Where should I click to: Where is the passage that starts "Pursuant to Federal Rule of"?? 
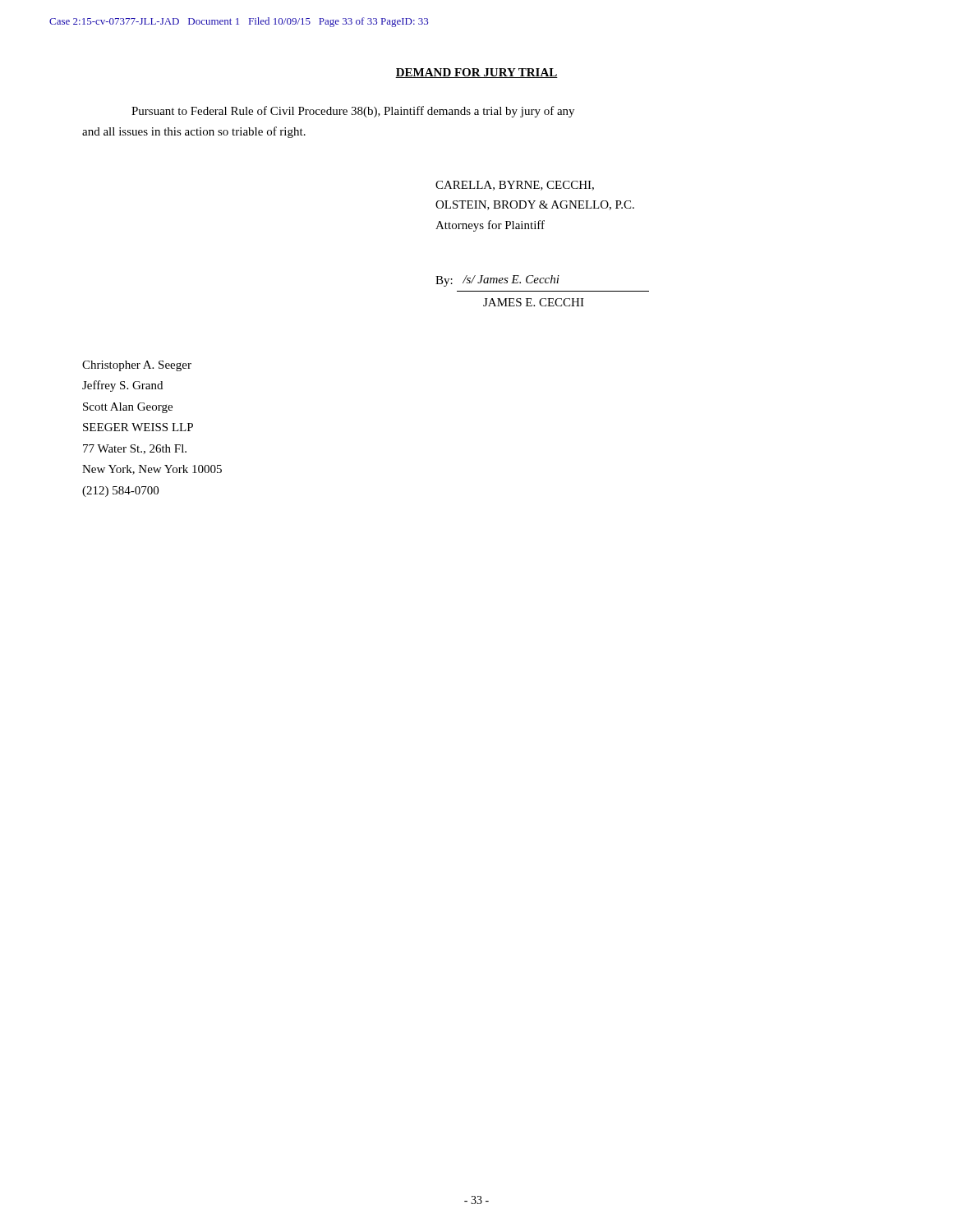click(353, 111)
